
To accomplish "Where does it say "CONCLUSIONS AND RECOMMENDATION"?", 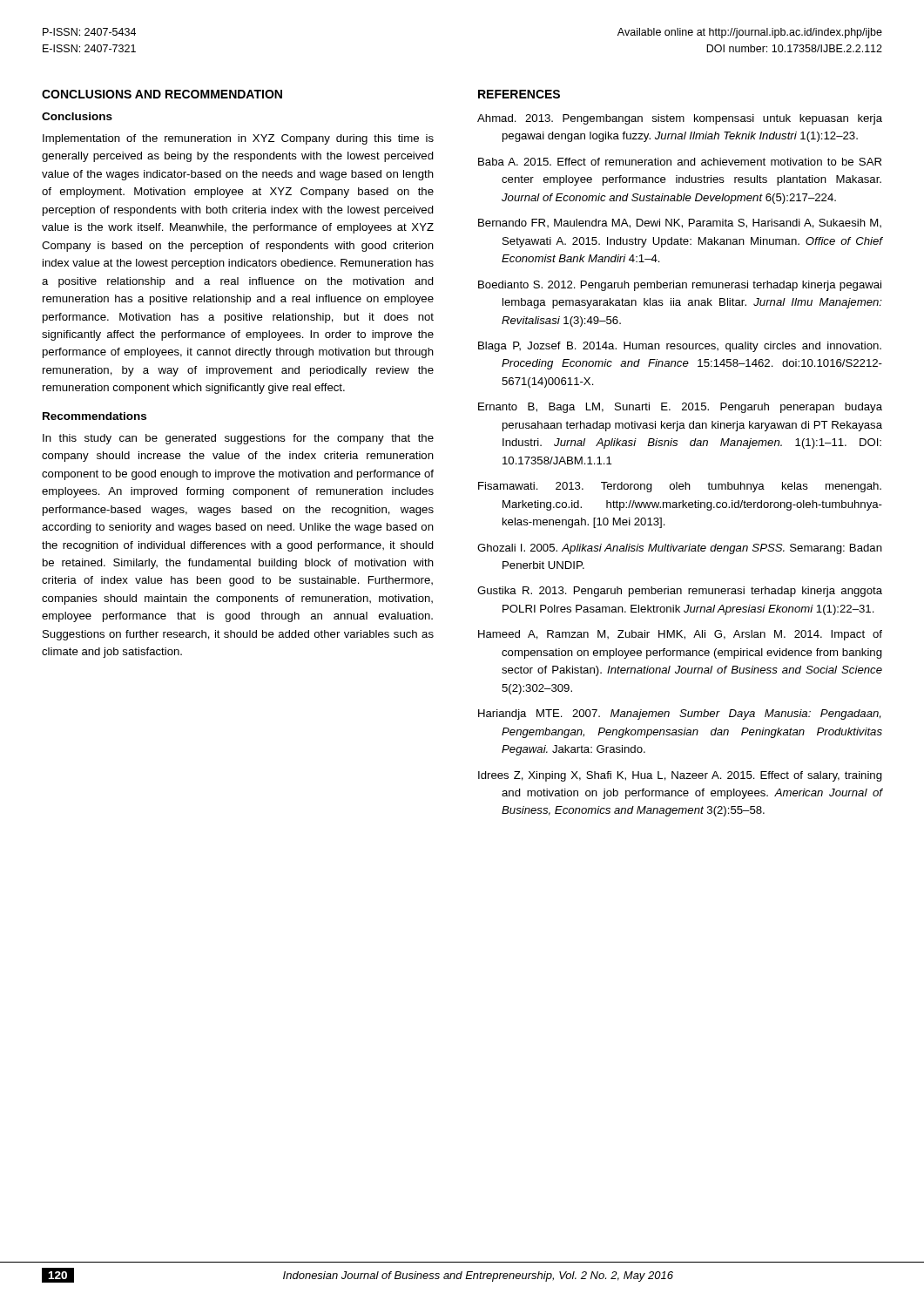I will point(162,94).
